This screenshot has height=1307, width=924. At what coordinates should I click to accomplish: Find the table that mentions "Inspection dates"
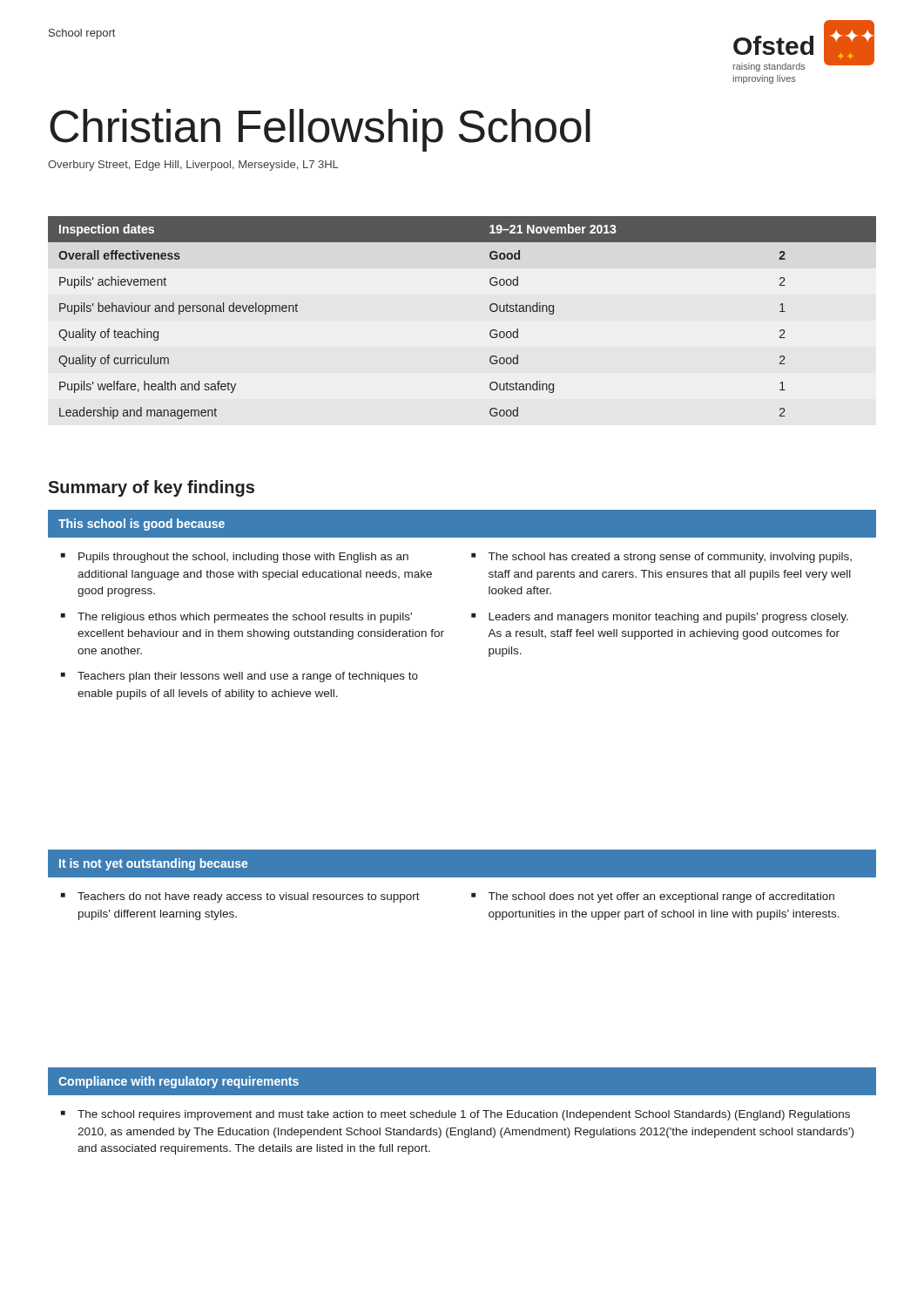click(462, 321)
